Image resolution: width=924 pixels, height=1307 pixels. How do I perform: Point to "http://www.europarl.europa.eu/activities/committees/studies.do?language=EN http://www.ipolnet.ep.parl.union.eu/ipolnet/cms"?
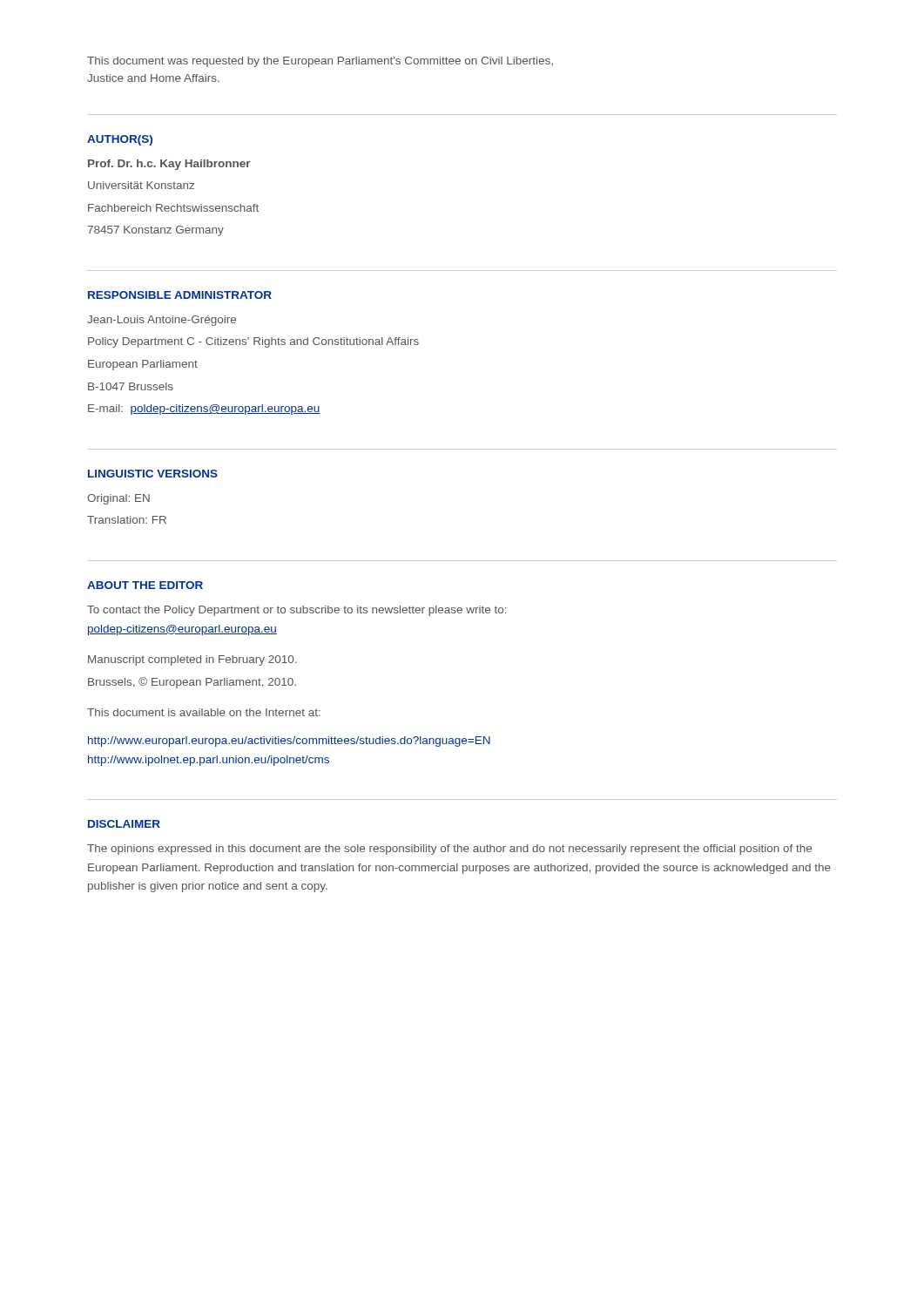pyautogui.click(x=289, y=750)
